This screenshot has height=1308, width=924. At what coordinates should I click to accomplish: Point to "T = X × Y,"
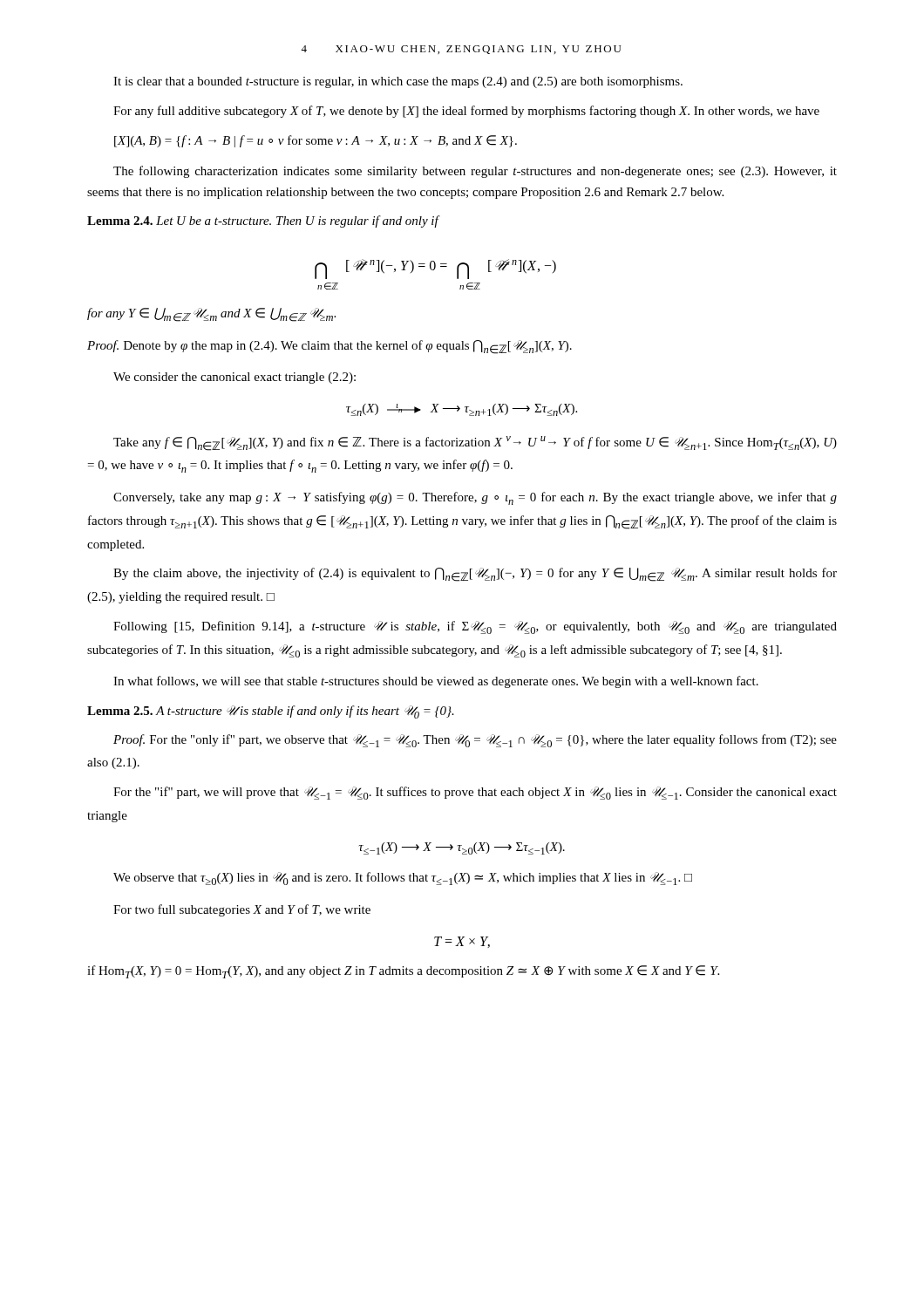coord(462,941)
